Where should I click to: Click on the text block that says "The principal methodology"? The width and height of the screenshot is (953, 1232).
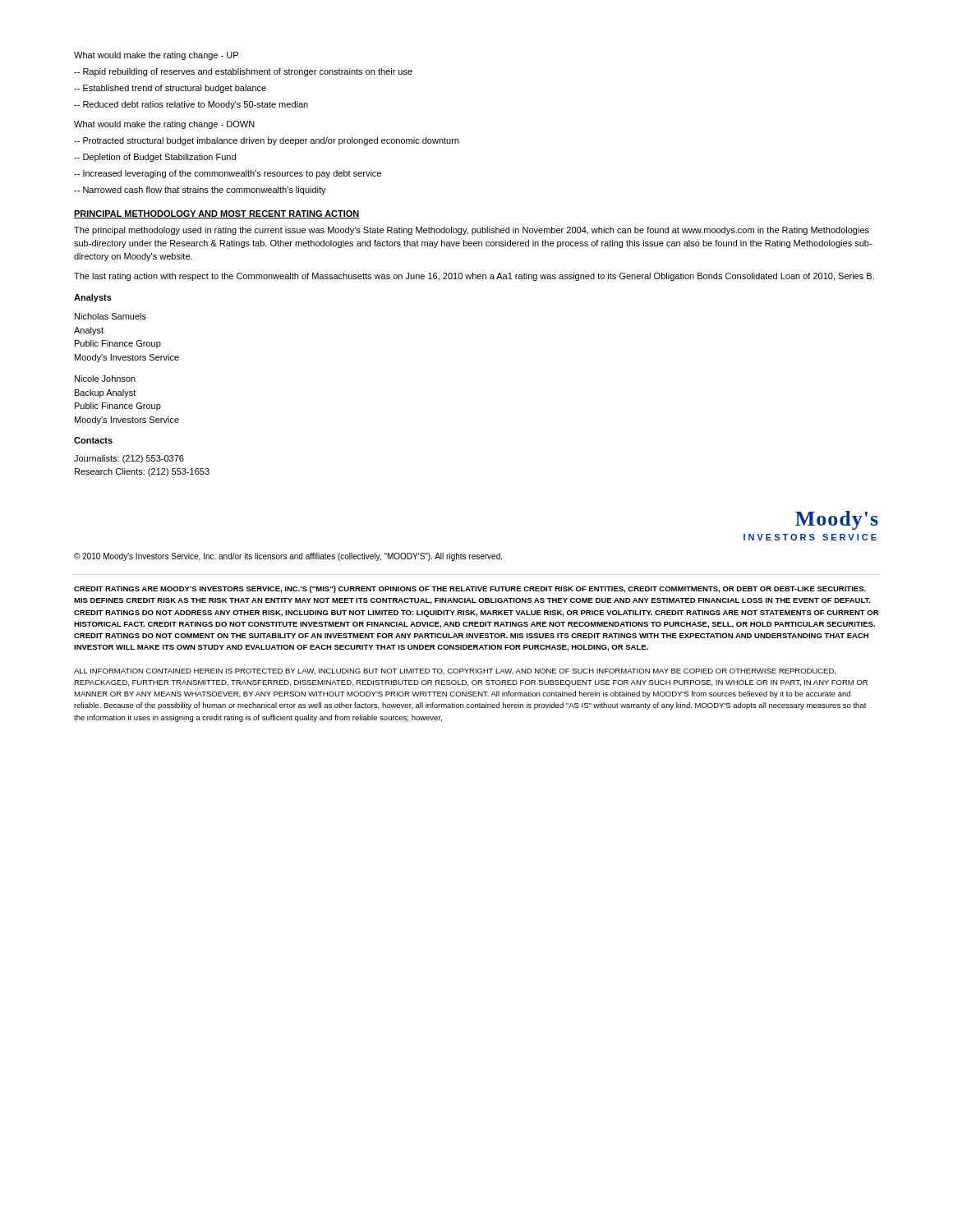tap(473, 243)
